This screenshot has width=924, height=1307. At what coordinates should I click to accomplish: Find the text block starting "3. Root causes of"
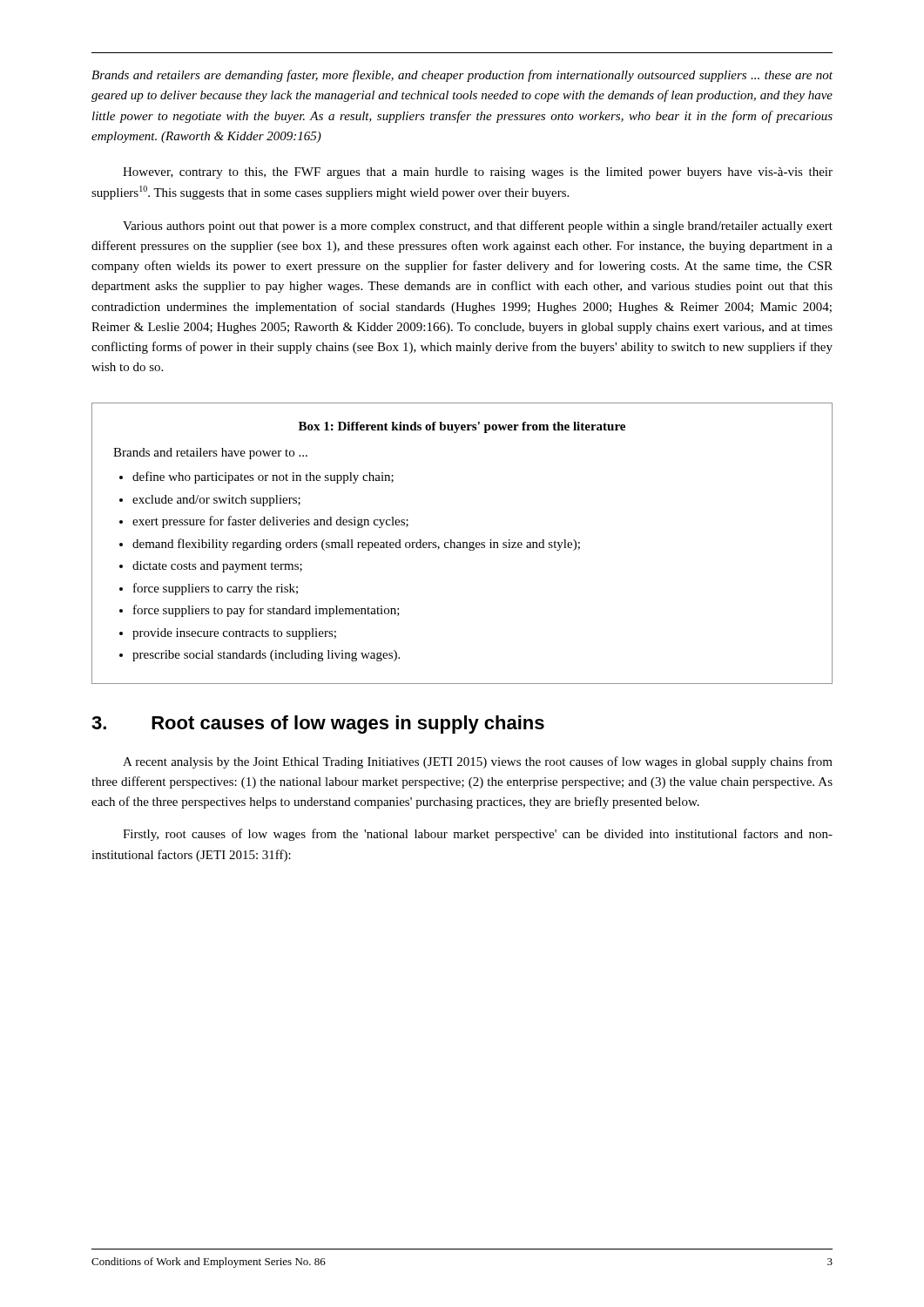pos(318,723)
